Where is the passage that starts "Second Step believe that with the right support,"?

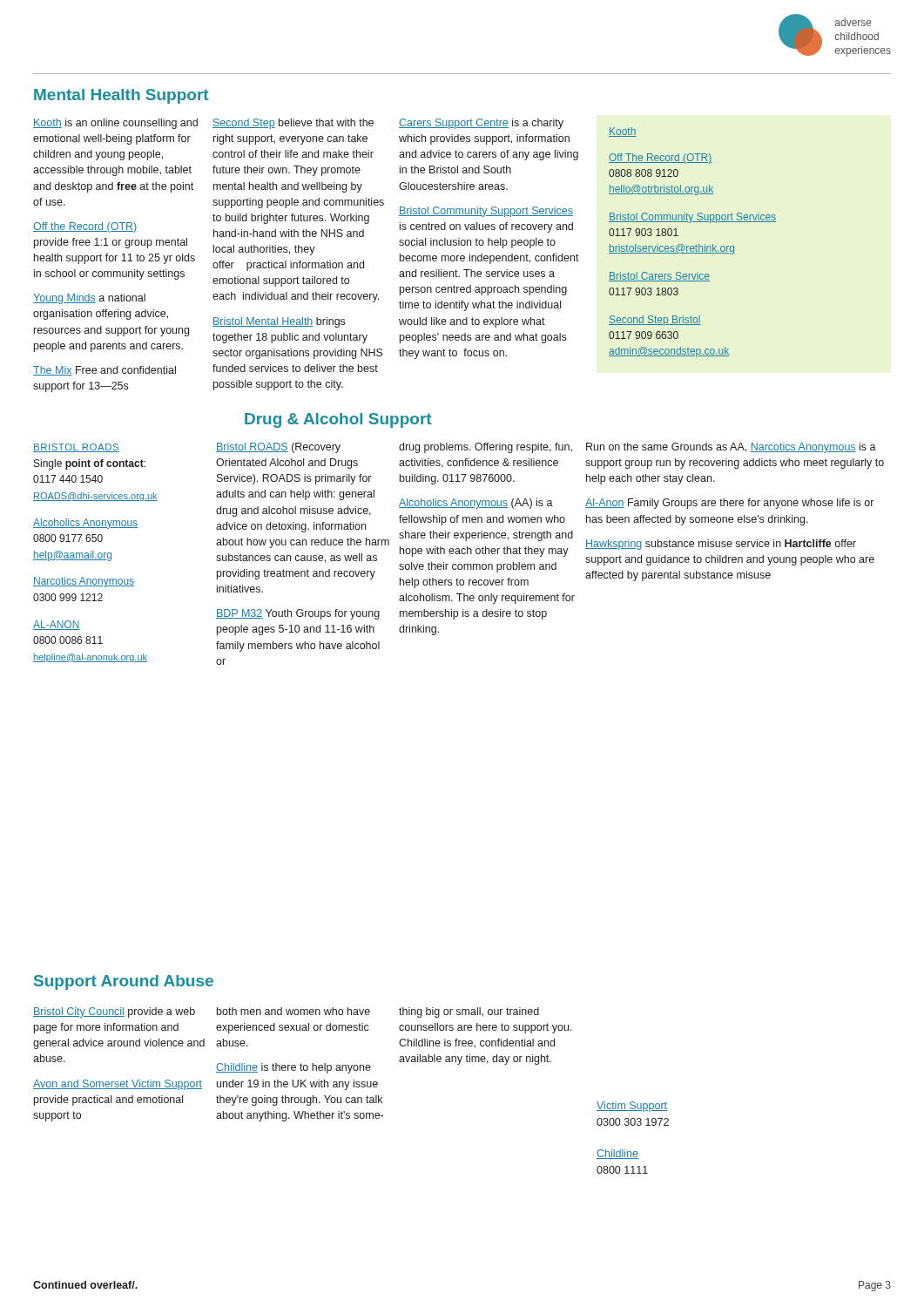click(300, 254)
